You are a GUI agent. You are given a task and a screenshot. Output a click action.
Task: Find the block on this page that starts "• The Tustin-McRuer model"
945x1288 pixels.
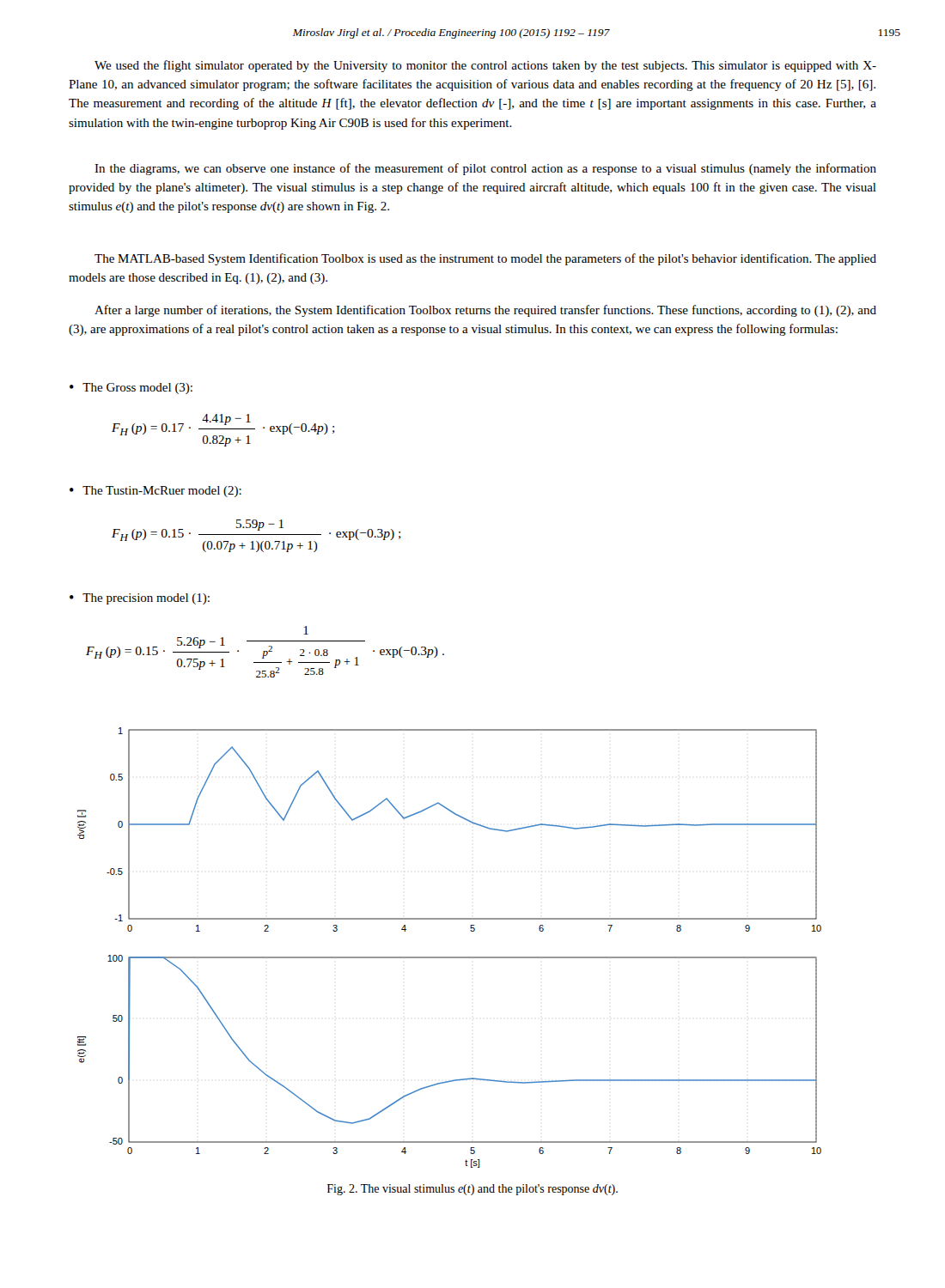tap(155, 490)
